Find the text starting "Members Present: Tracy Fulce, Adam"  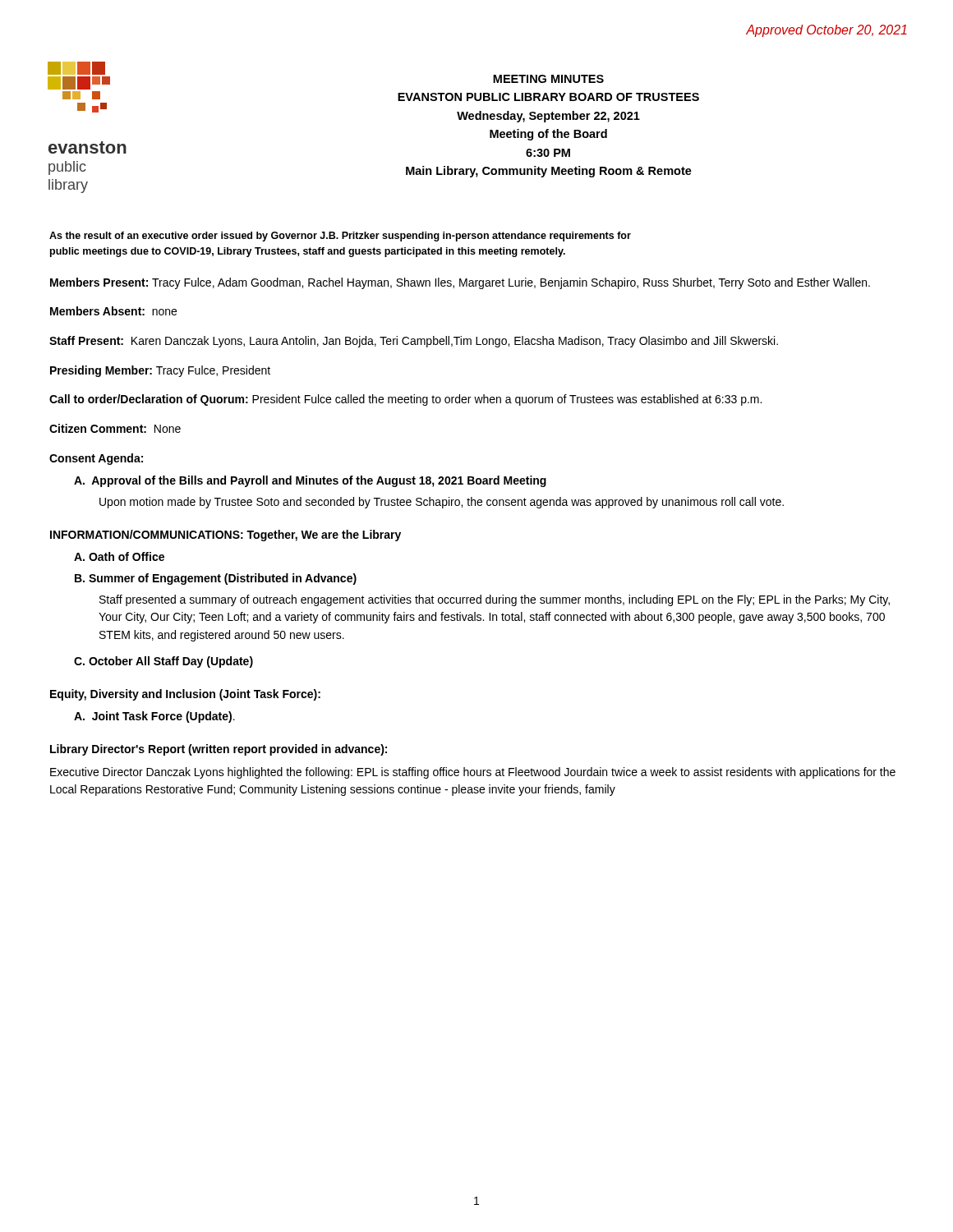(x=460, y=282)
